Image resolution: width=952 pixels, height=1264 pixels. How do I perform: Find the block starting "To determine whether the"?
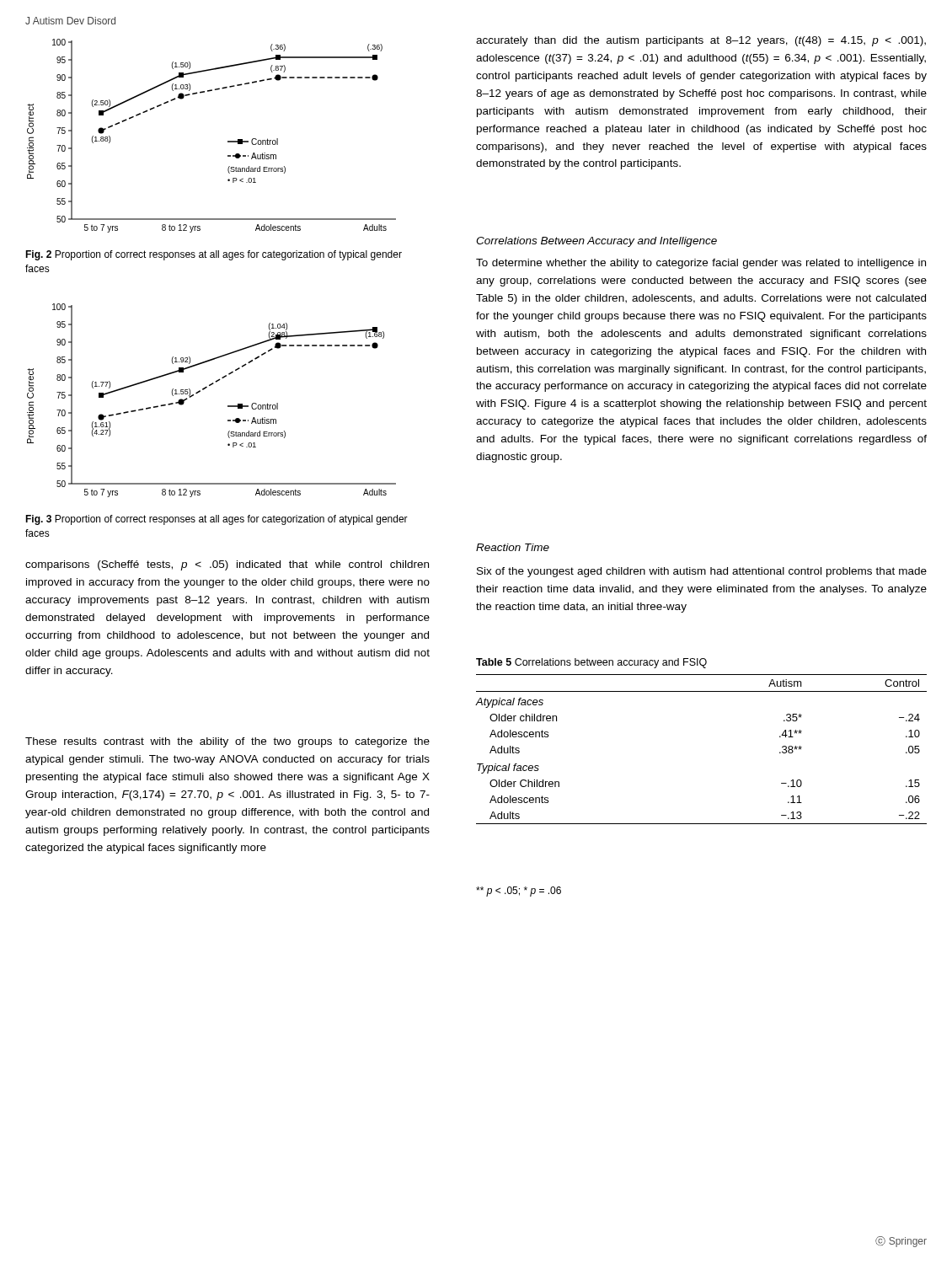pyautogui.click(x=701, y=359)
